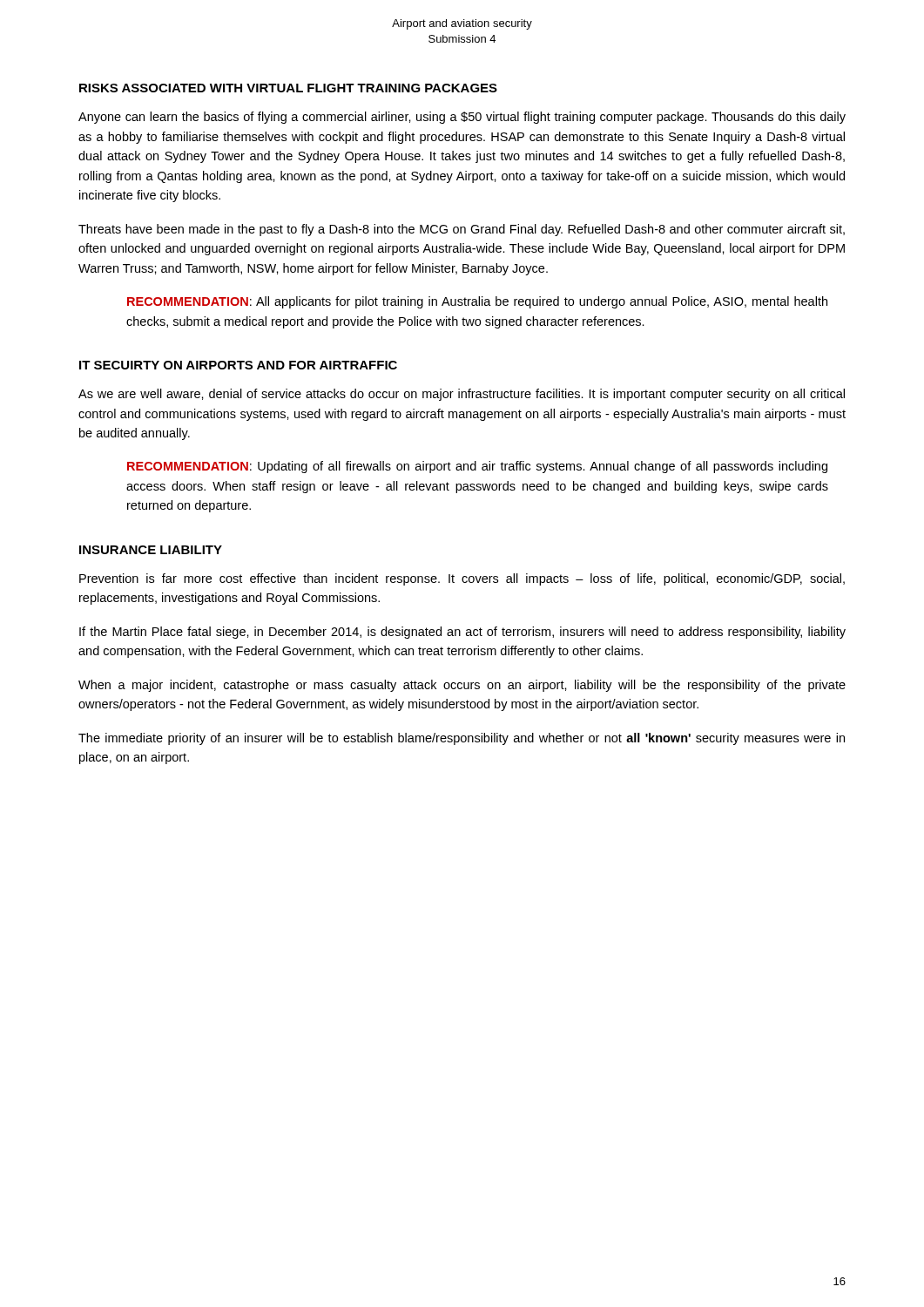Viewport: 924px width, 1307px height.
Task: Locate the text block that says "When a major incident, catastrophe or mass"
Action: [462, 694]
